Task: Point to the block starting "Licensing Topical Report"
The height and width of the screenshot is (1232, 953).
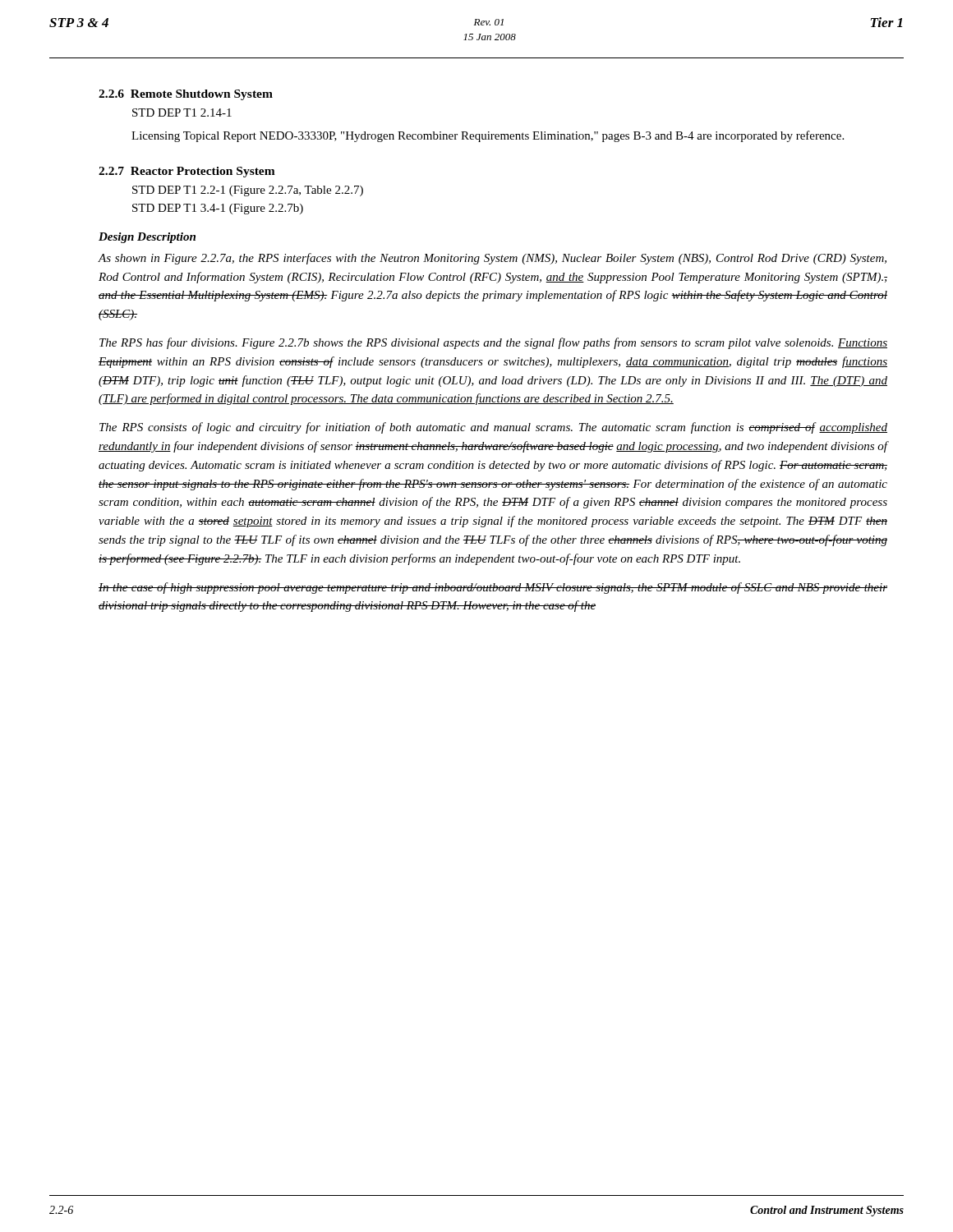Action: [x=488, y=136]
